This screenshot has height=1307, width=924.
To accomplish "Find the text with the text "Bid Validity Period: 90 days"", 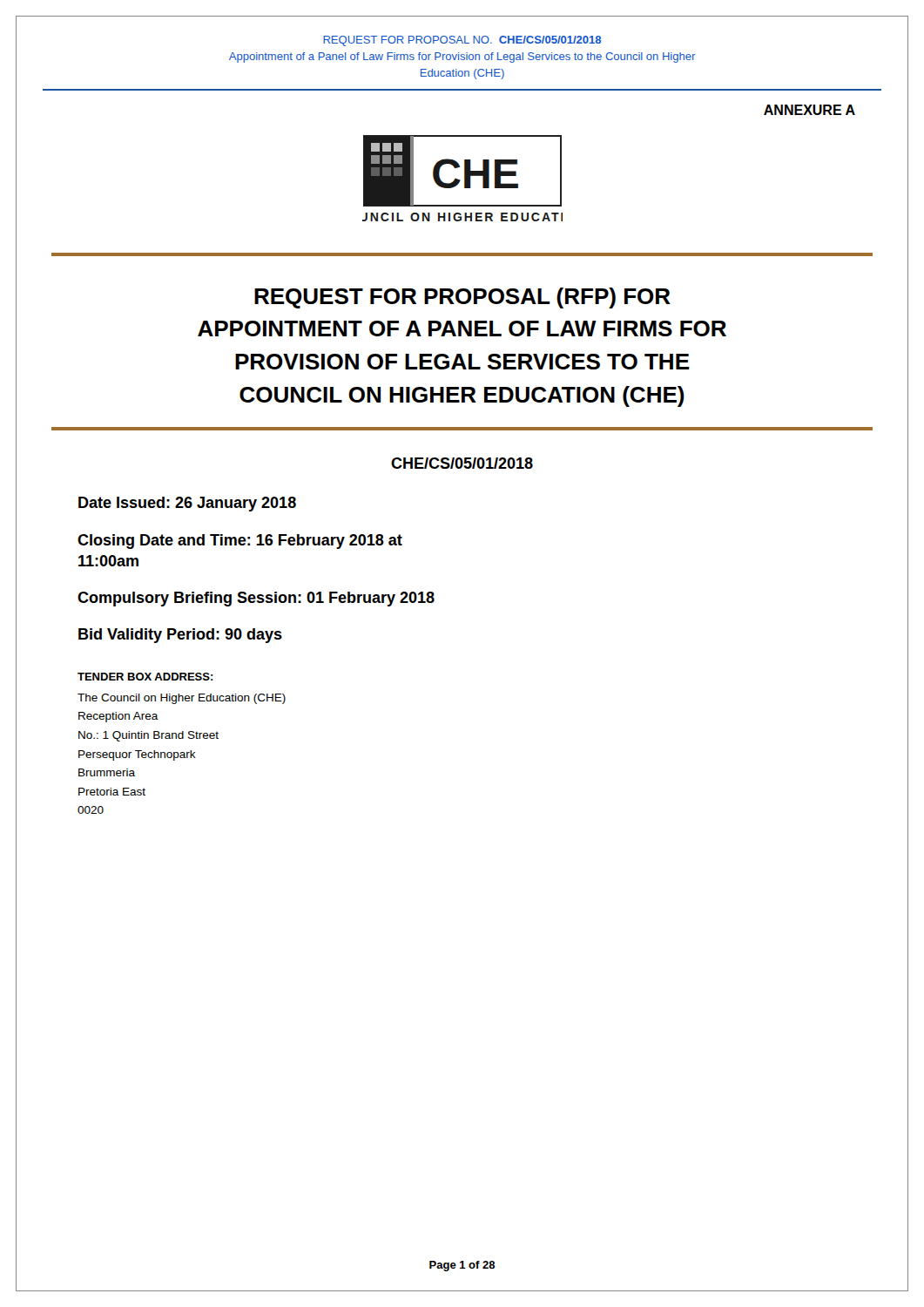I will click(180, 635).
